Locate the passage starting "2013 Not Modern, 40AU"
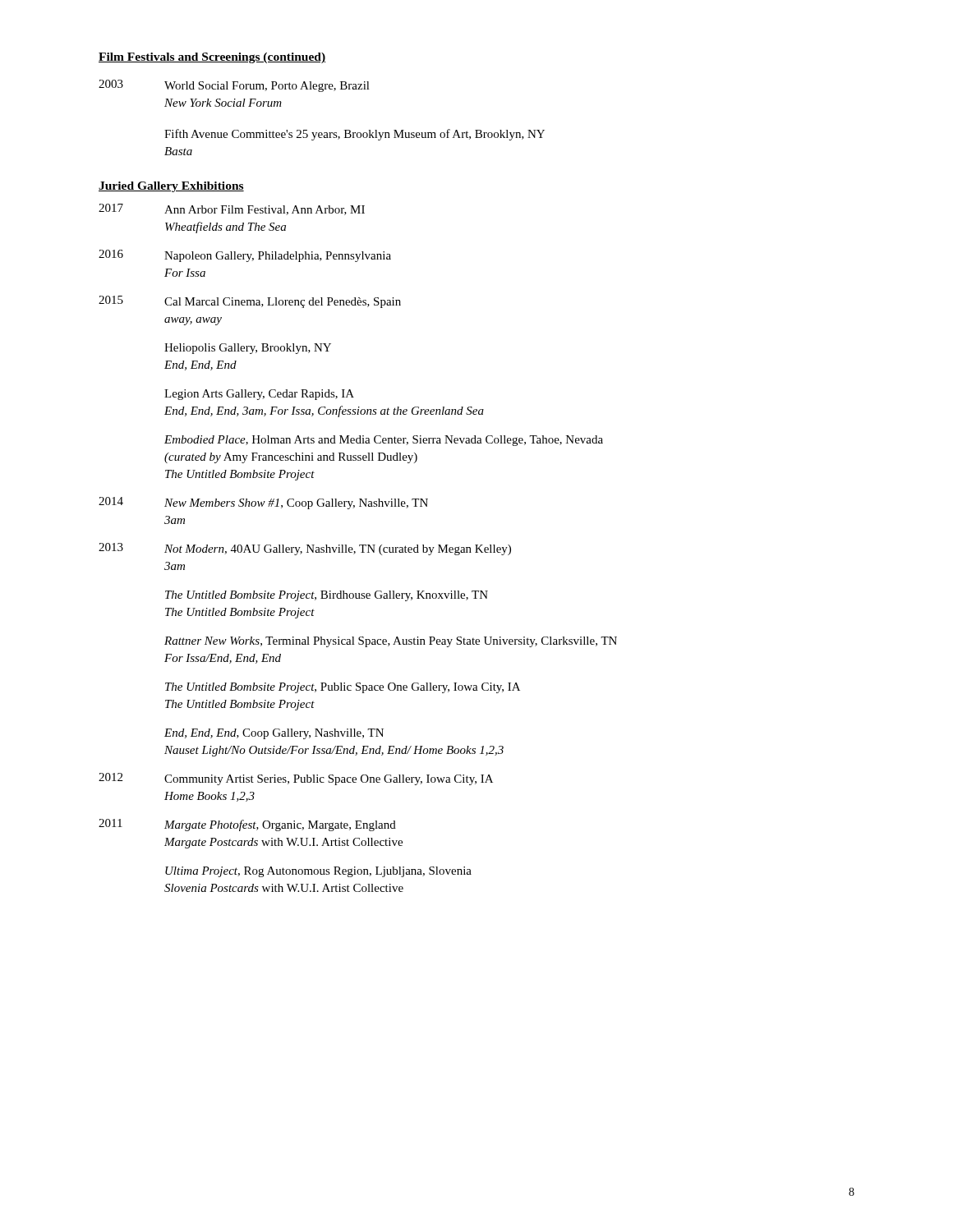The width and height of the screenshot is (953, 1232). pyautogui.click(x=476, y=558)
